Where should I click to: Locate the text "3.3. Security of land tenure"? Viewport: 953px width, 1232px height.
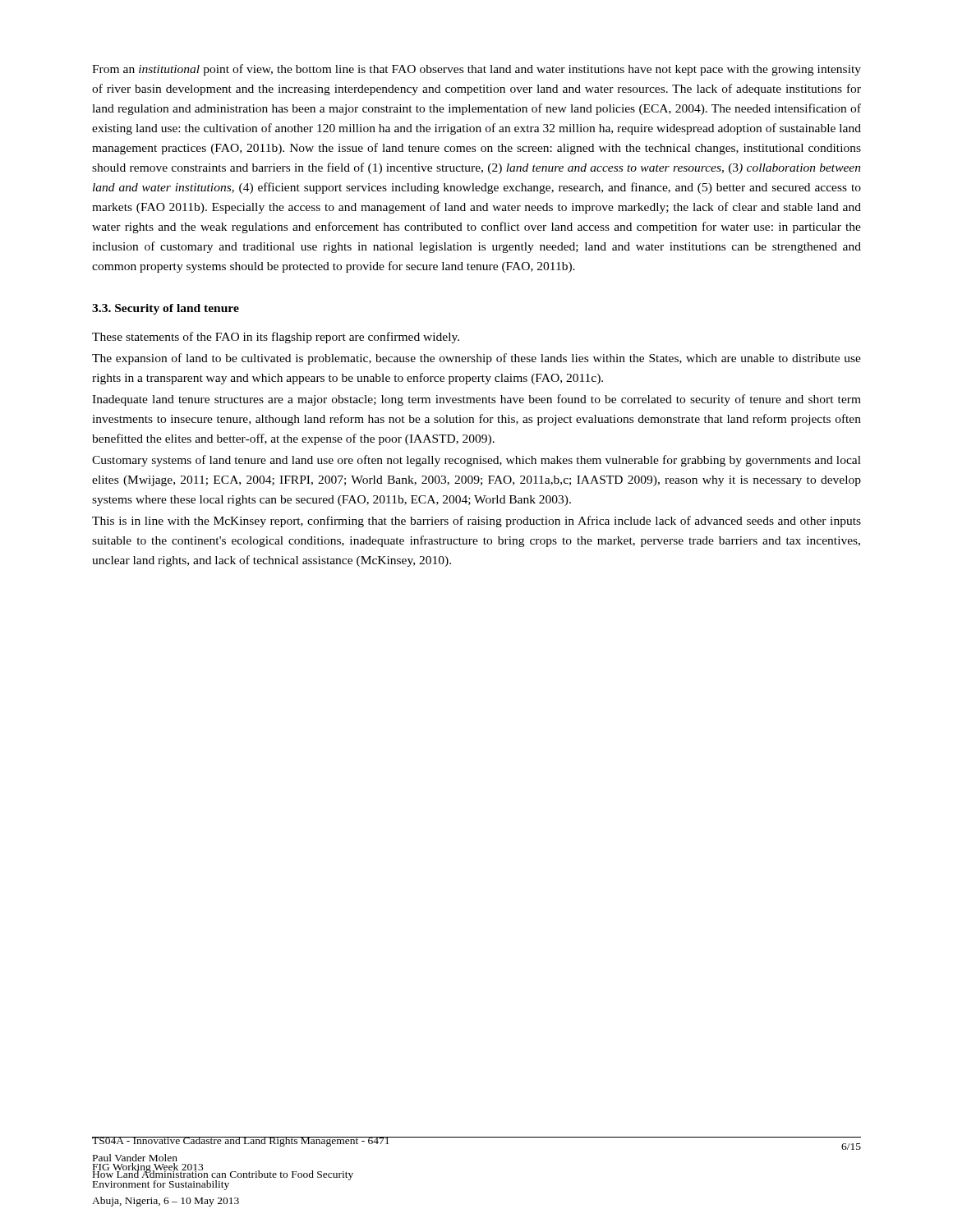[165, 308]
